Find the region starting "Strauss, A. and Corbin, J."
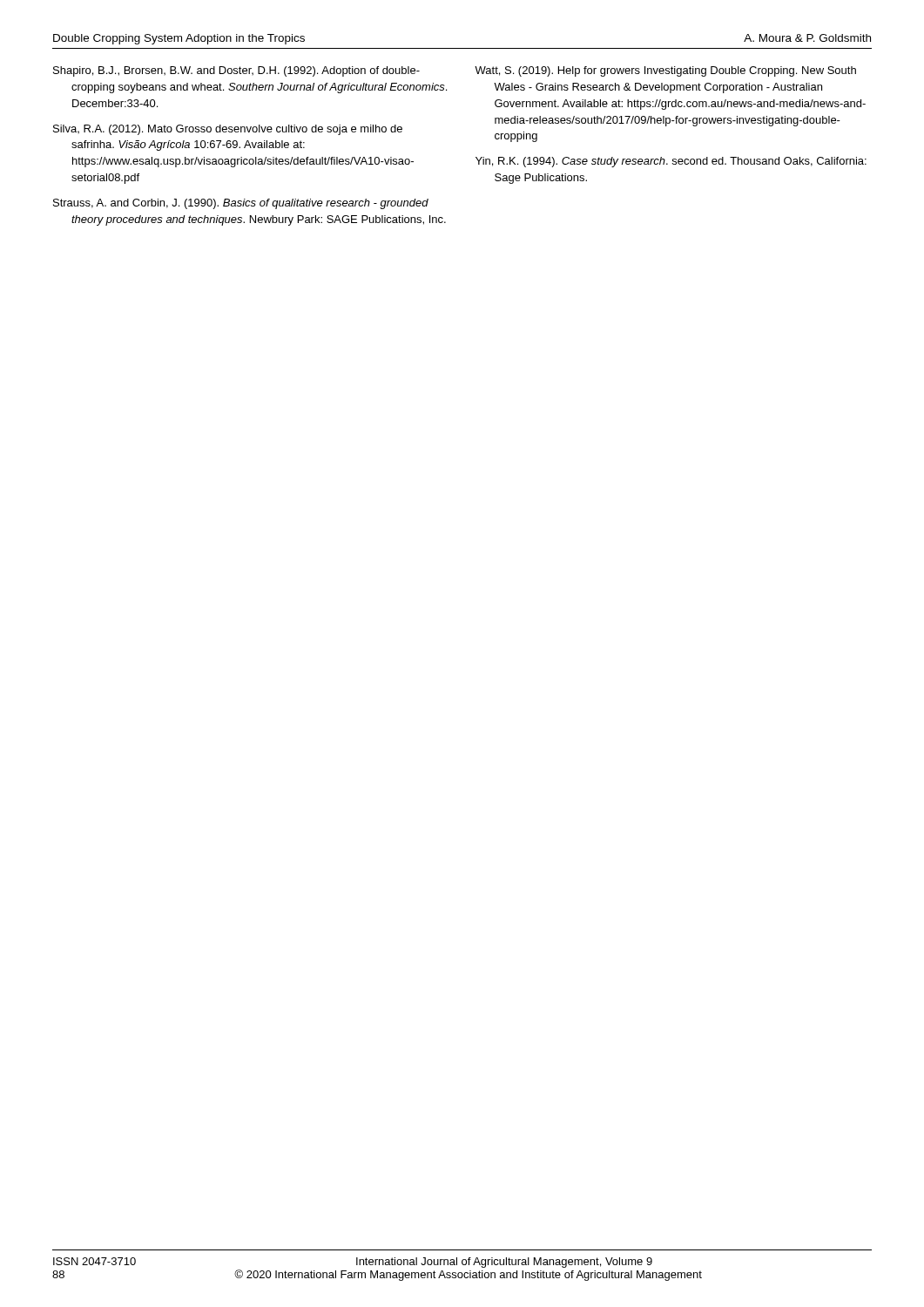This screenshot has height=1307, width=924. tap(249, 211)
